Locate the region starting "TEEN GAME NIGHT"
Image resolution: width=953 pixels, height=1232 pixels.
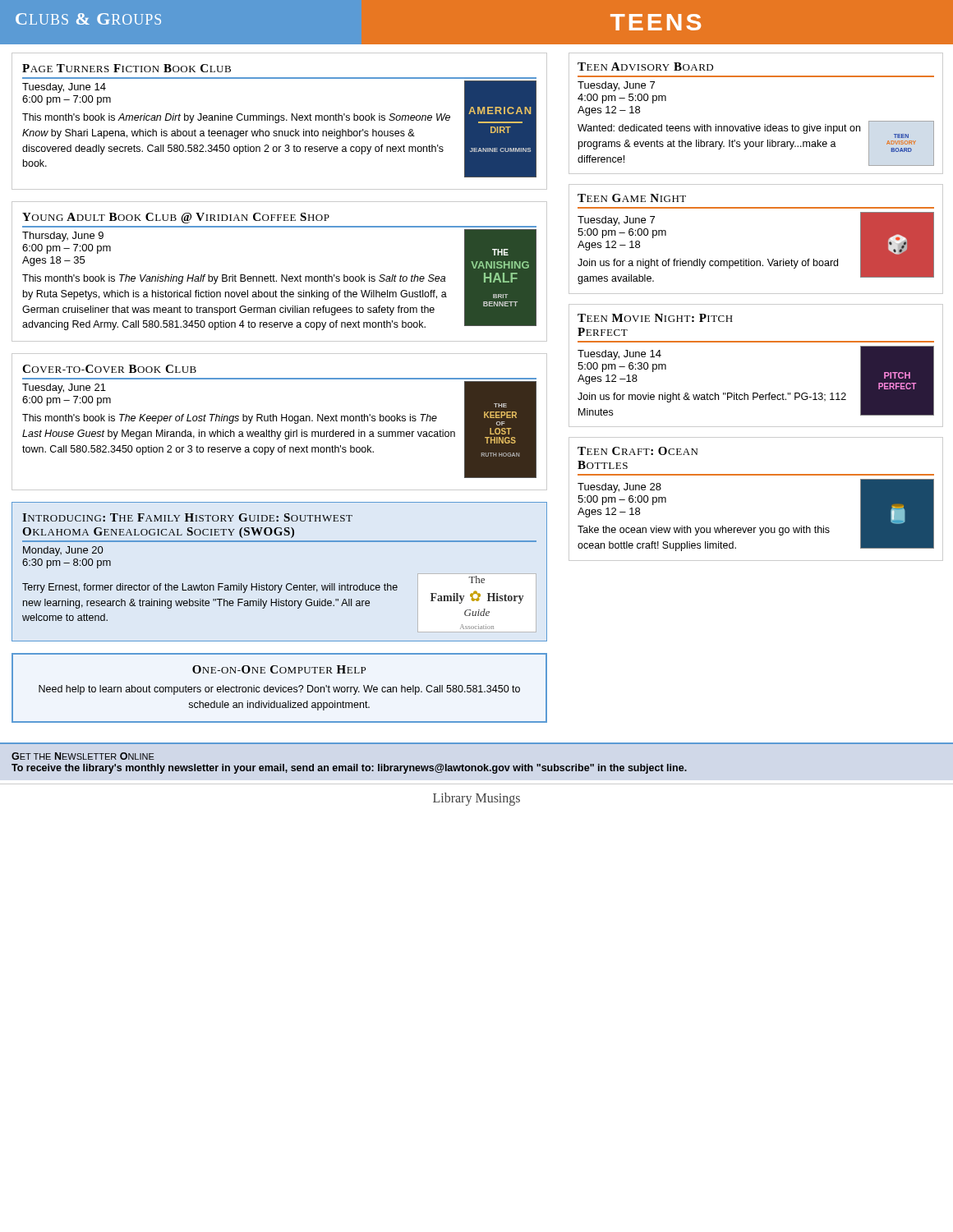coord(632,198)
